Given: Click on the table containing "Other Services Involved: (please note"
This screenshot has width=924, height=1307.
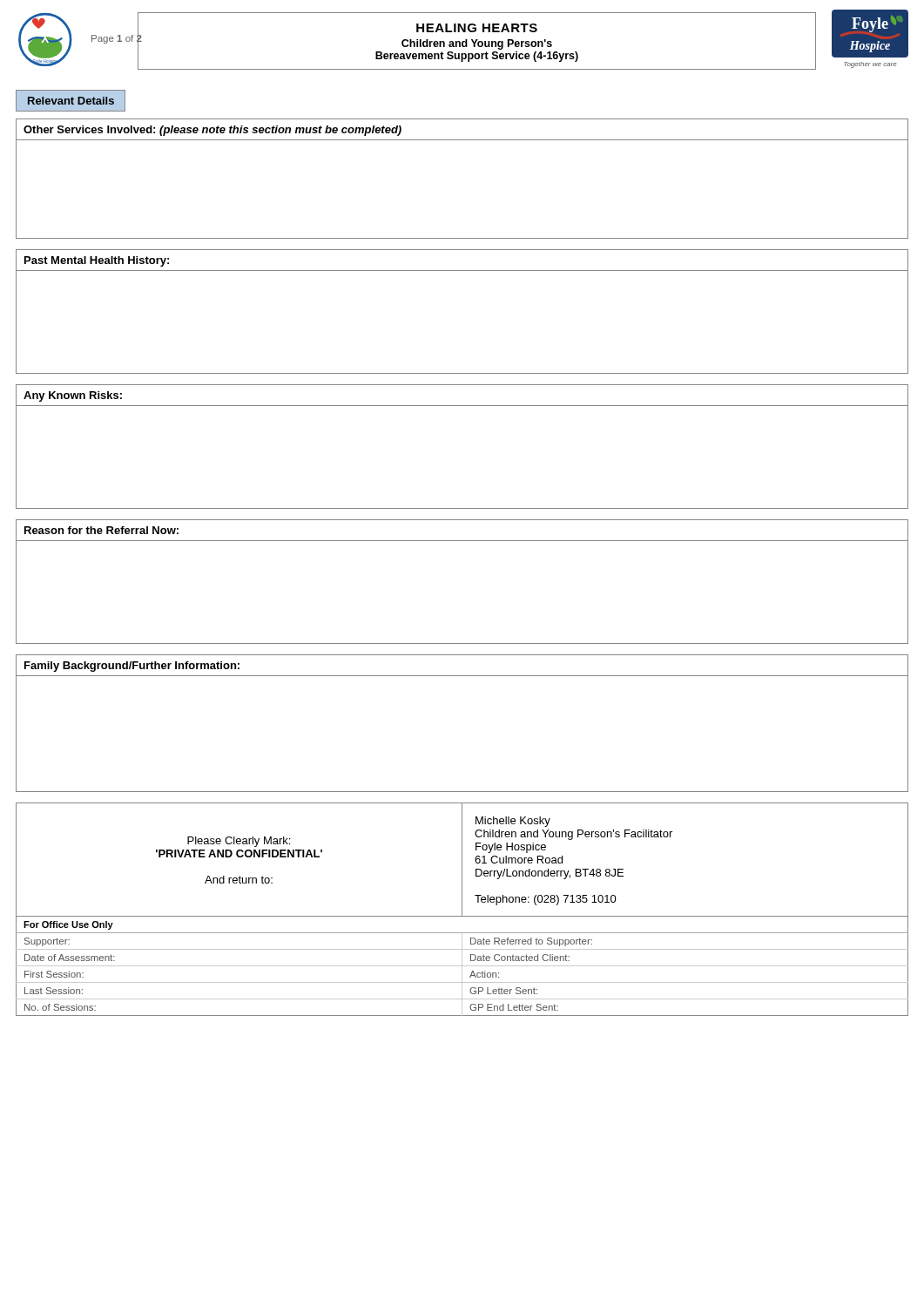Looking at the screenshot, I should [462, 179].
